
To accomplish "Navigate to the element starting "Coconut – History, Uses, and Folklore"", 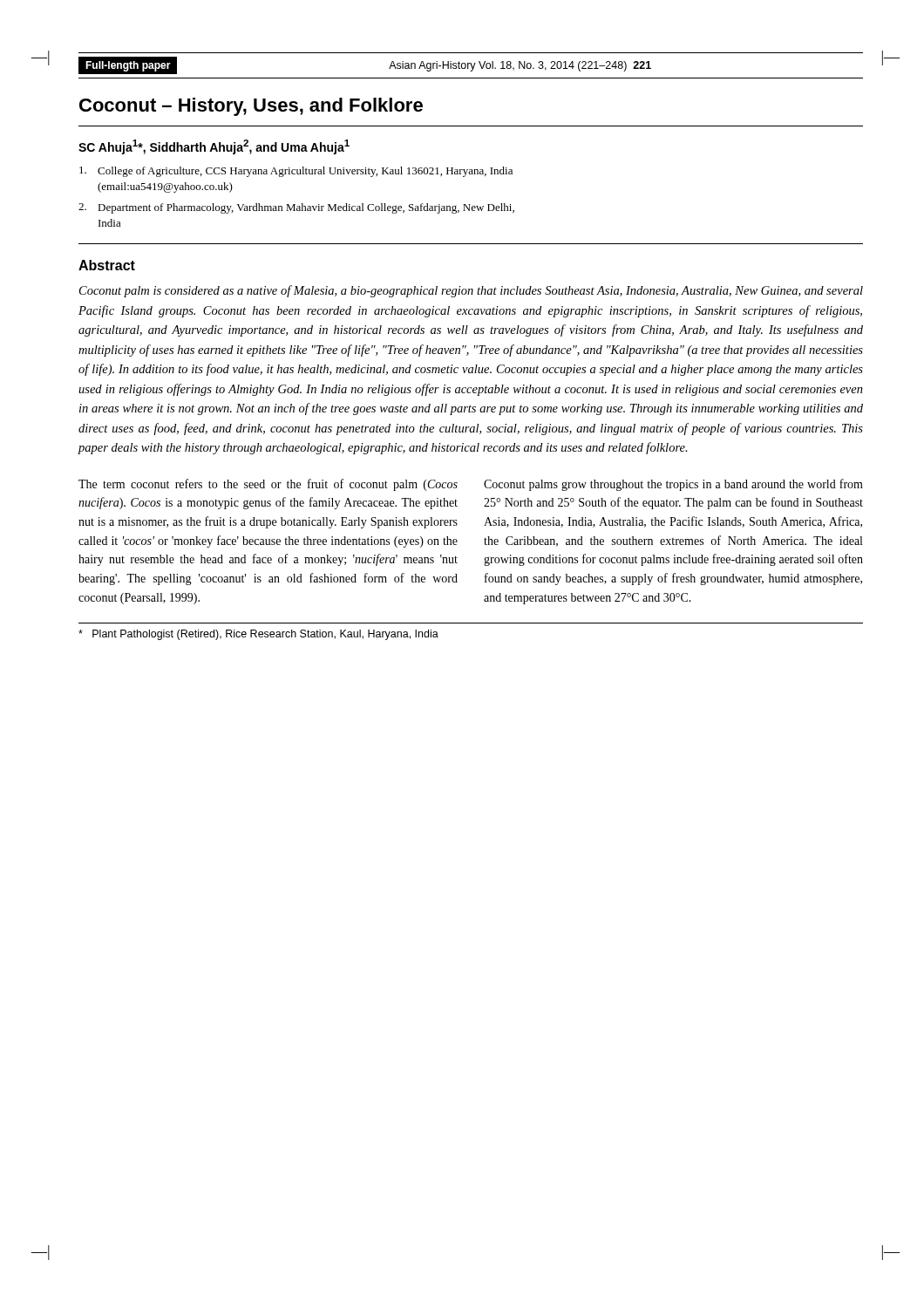I will pos(251,105).
